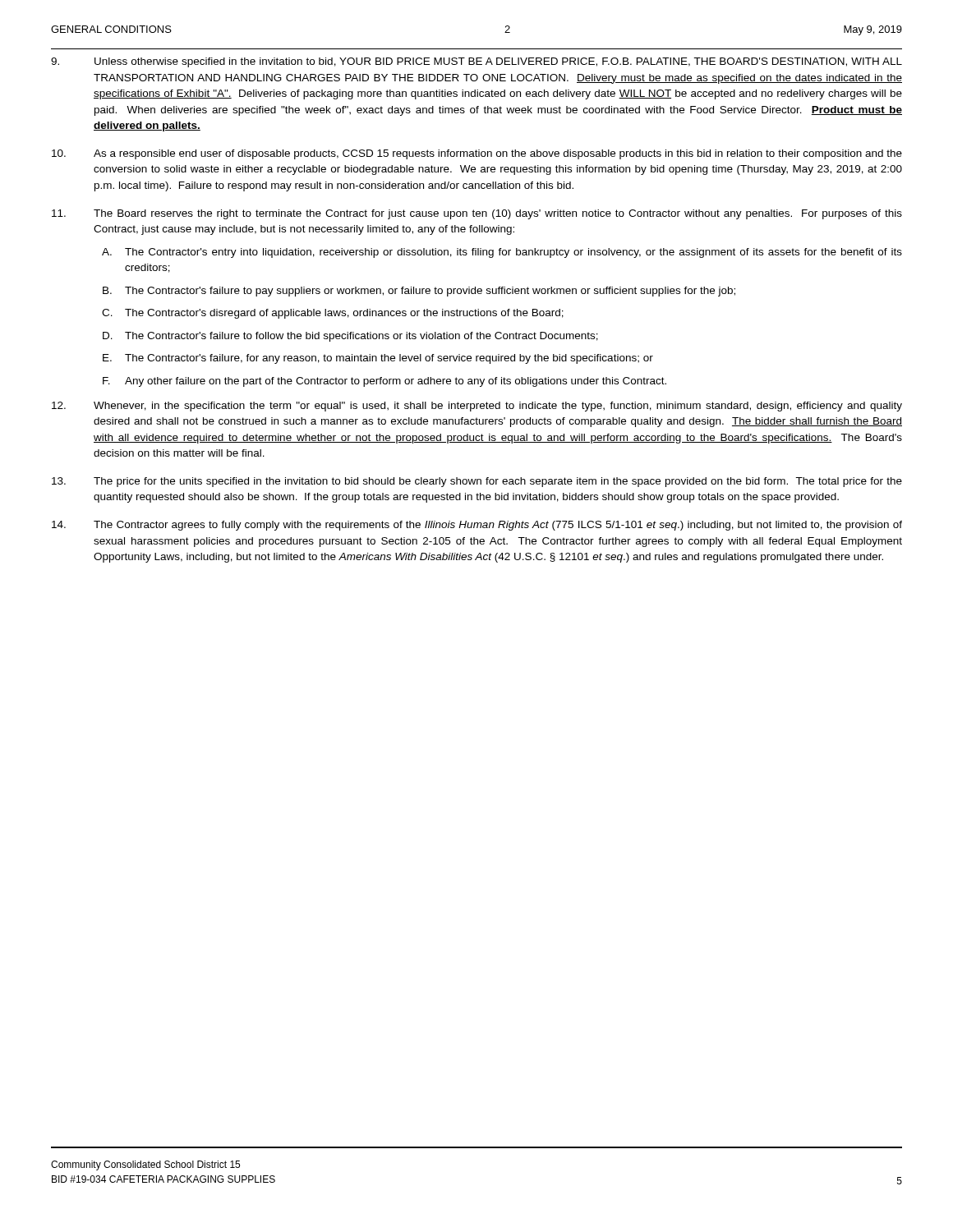The height and width of the screenshot is (1232, 953).
Task: Click on the list item containing "9. Unless otherwise specified in the invitation"
Action: click(x=476, y=94)
